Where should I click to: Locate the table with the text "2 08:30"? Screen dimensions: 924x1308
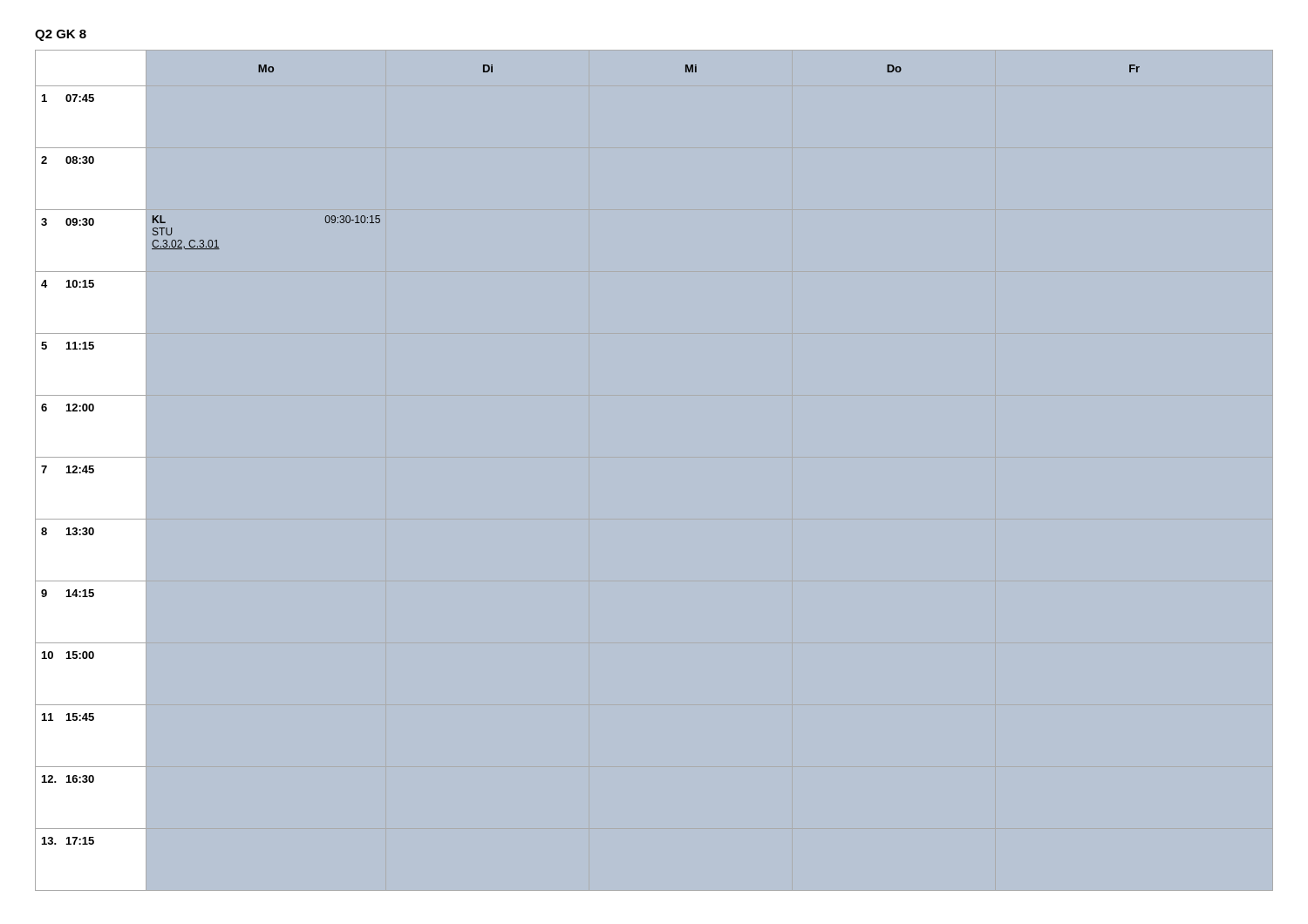[654, 470]
